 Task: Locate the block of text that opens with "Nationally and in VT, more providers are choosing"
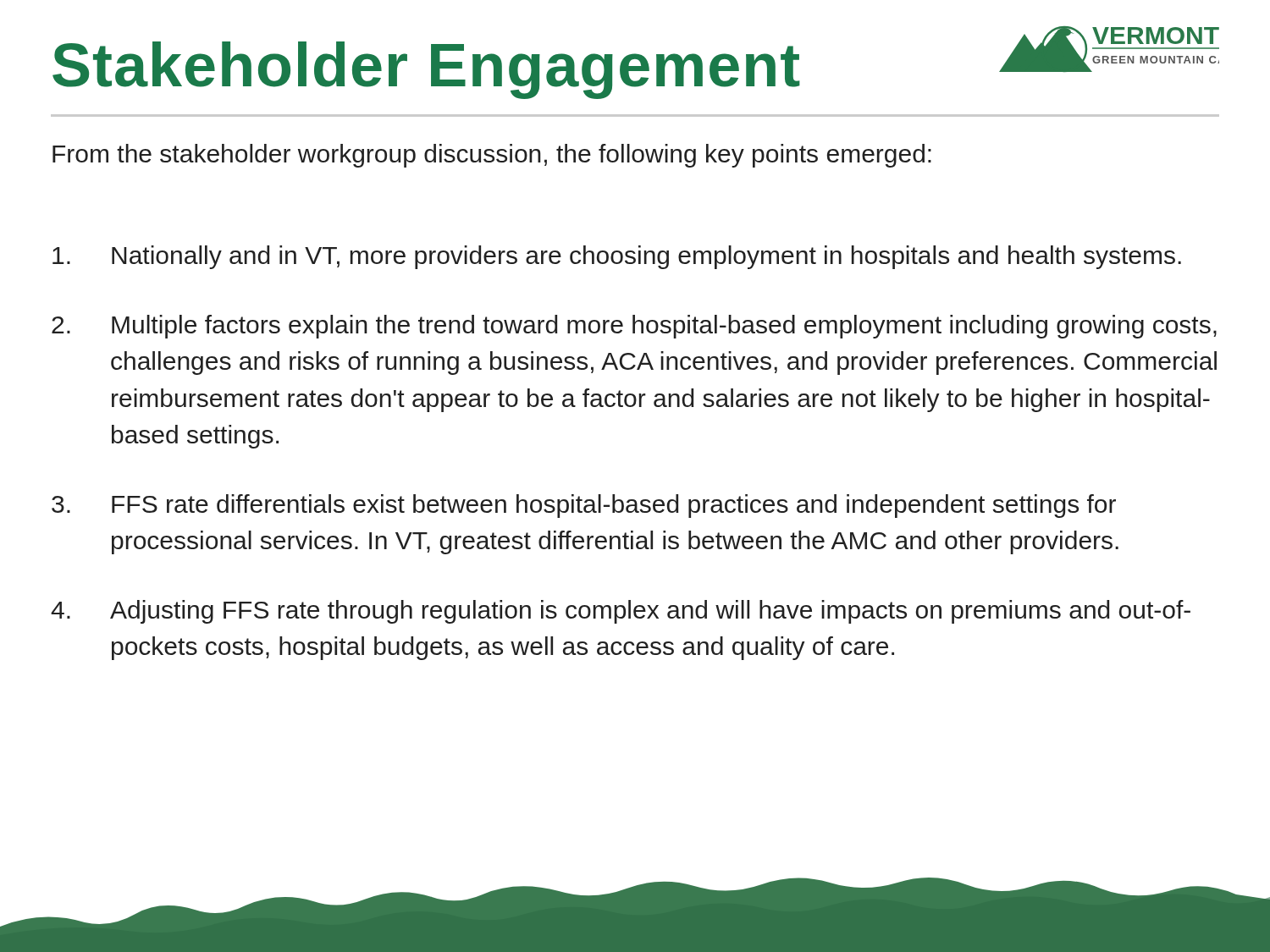click(x=635, y=255)
